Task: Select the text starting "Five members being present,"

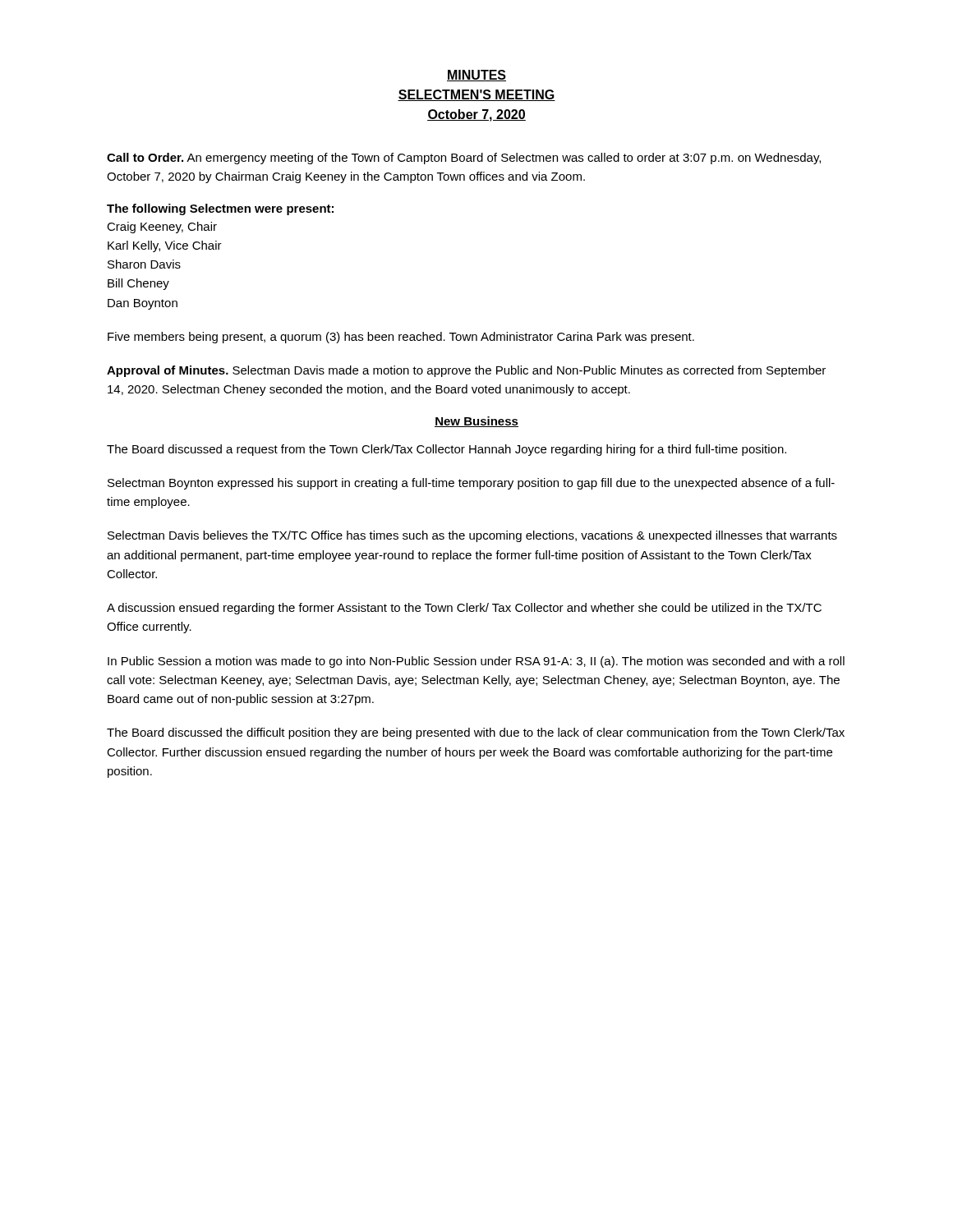Action: pos(401,336)
